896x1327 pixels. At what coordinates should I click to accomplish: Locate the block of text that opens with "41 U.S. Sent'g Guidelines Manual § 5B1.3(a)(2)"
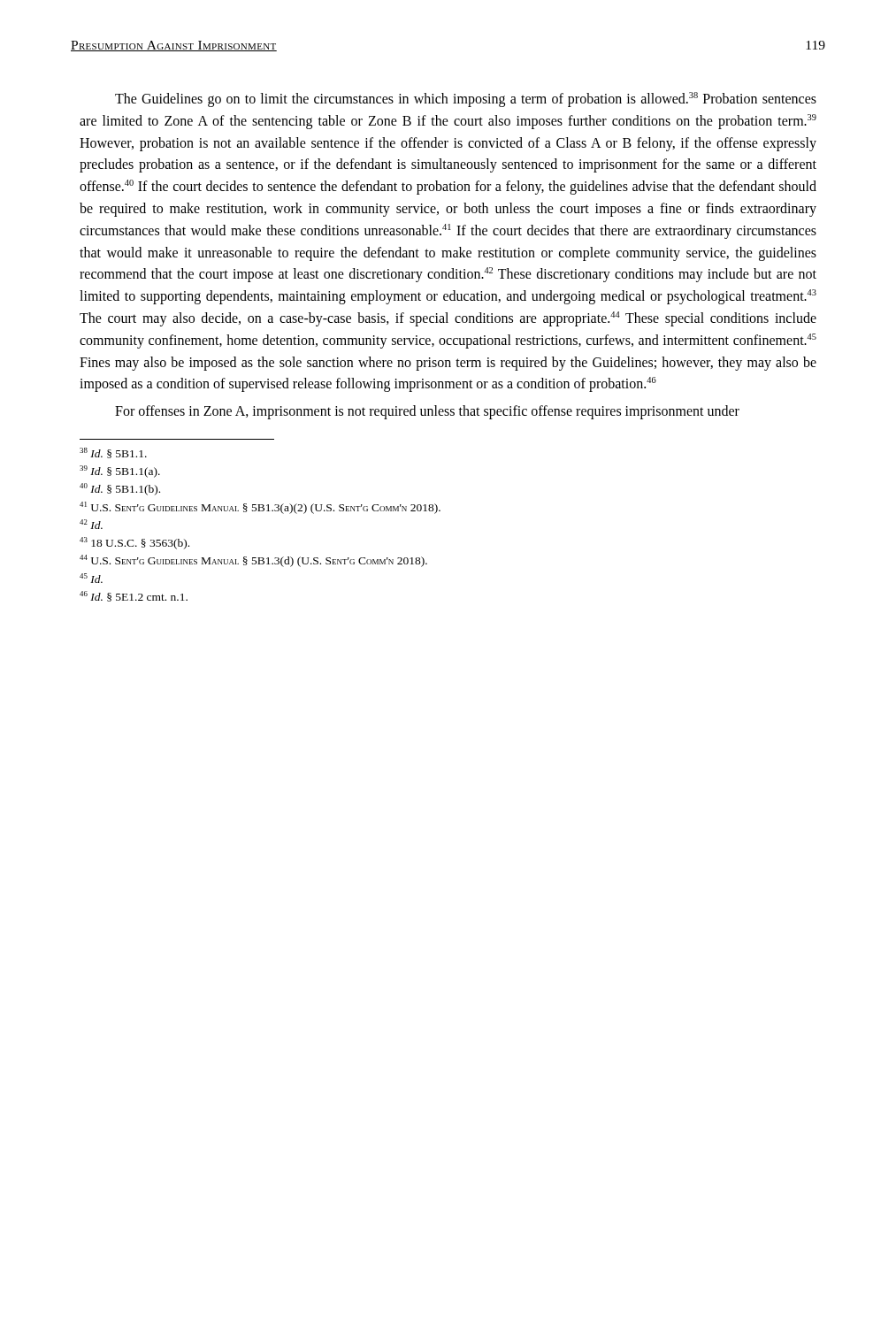(260, 506)
